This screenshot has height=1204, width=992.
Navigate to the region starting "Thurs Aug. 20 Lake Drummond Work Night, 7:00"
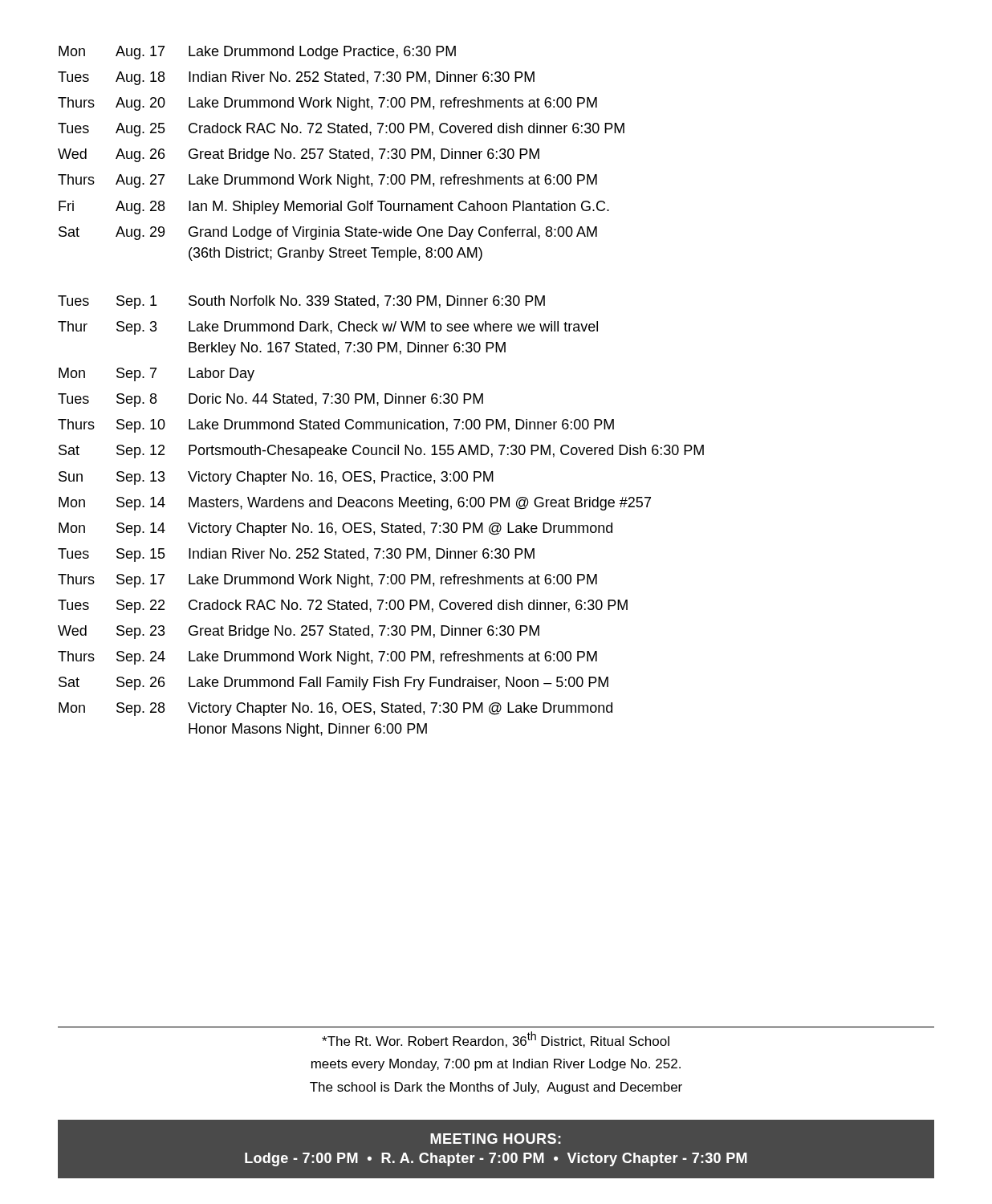point(496,103)
